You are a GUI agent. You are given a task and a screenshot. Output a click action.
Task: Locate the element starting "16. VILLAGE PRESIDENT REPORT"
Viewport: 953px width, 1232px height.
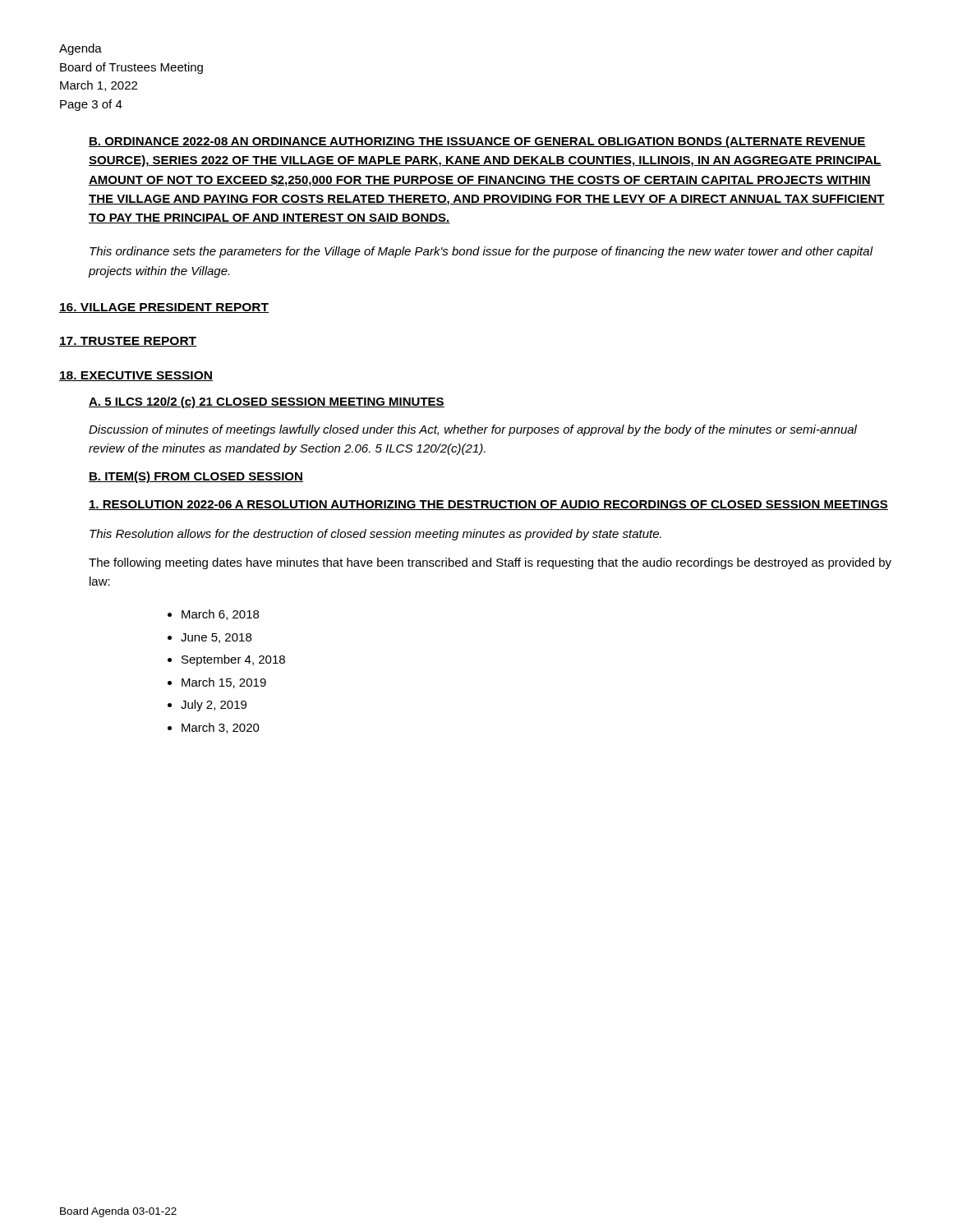(x=164, y=307)
